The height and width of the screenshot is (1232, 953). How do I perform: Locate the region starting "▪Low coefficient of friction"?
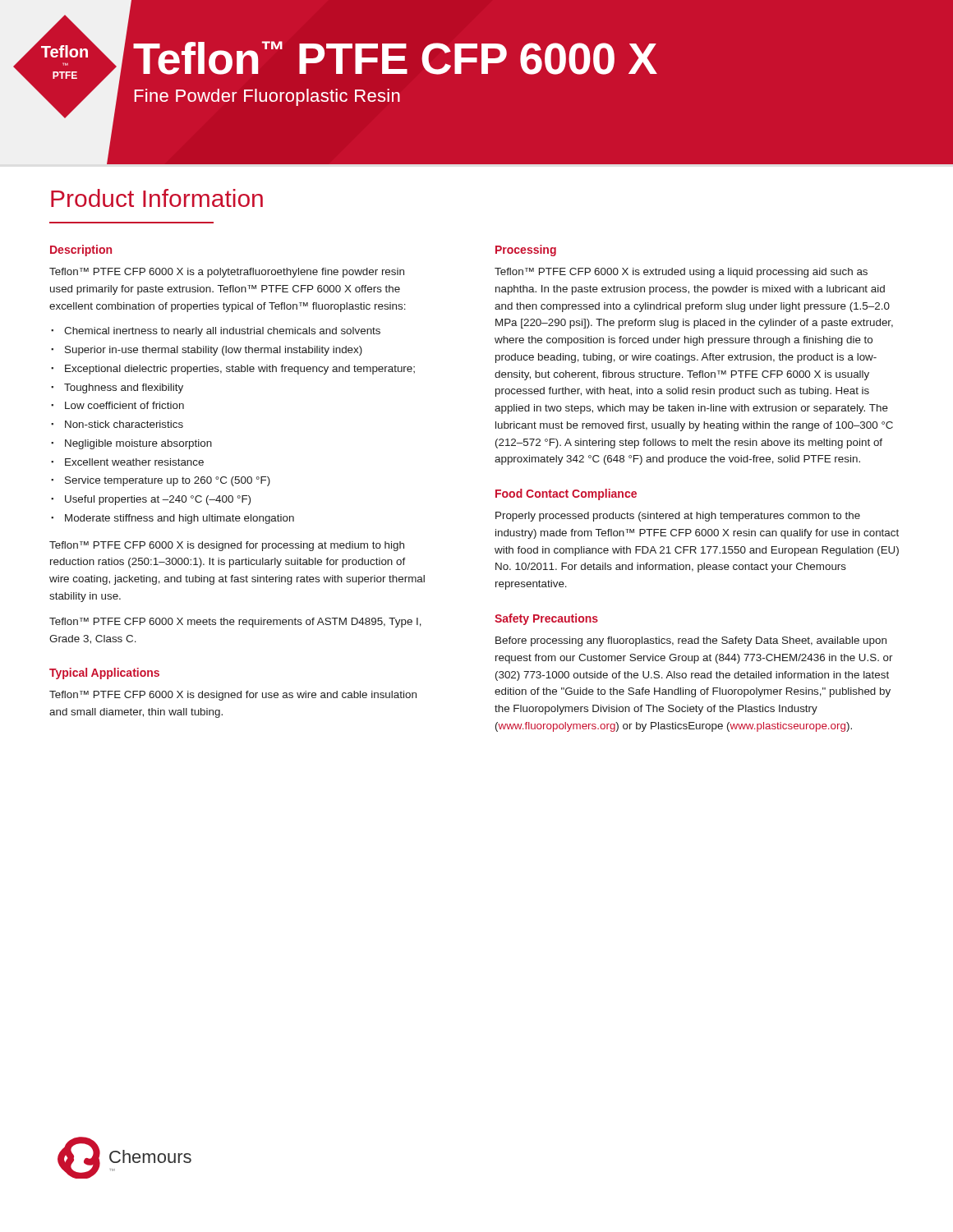[118, 406]
